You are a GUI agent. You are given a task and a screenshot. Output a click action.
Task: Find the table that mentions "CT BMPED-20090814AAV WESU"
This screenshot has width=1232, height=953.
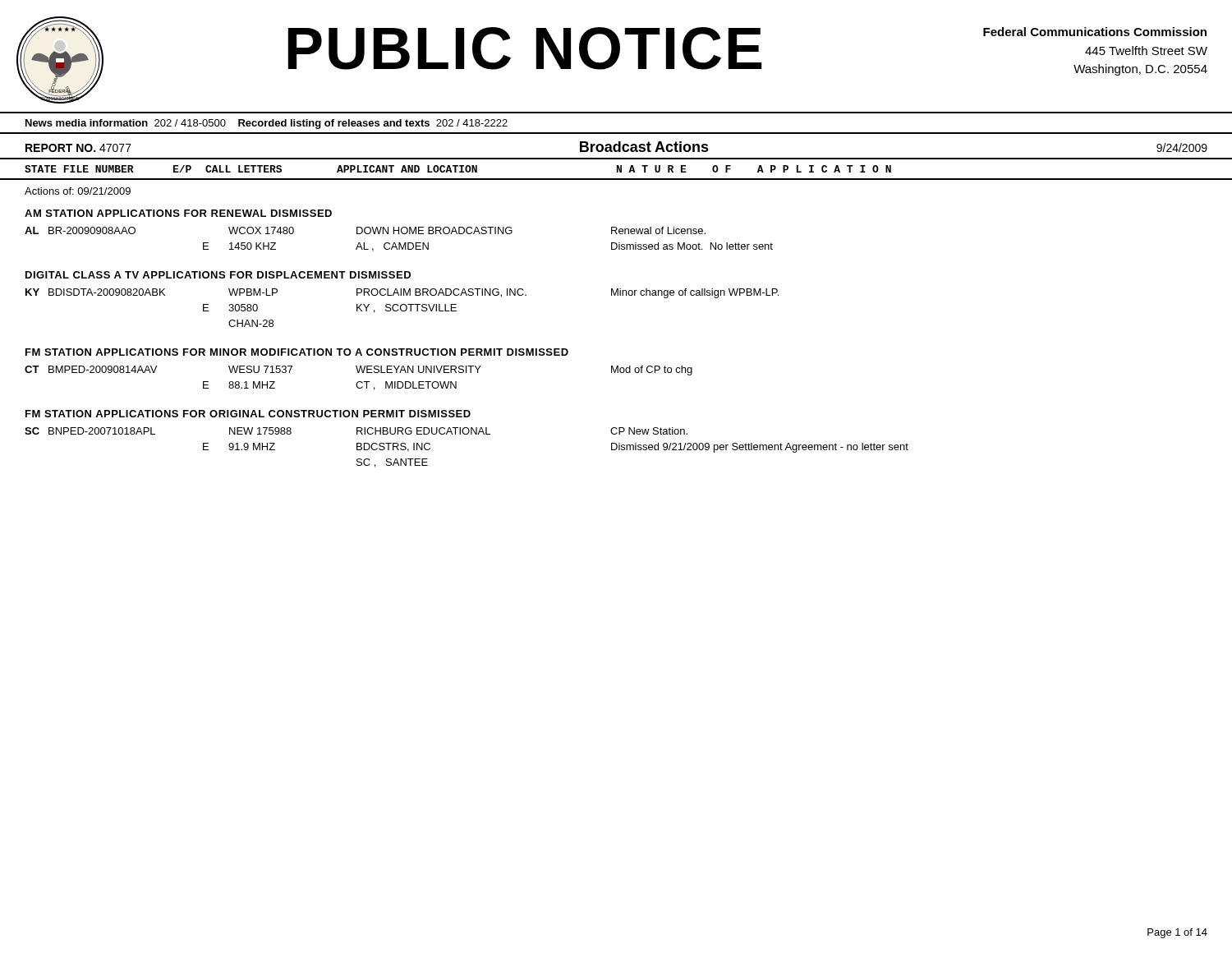tap(616, 377)
